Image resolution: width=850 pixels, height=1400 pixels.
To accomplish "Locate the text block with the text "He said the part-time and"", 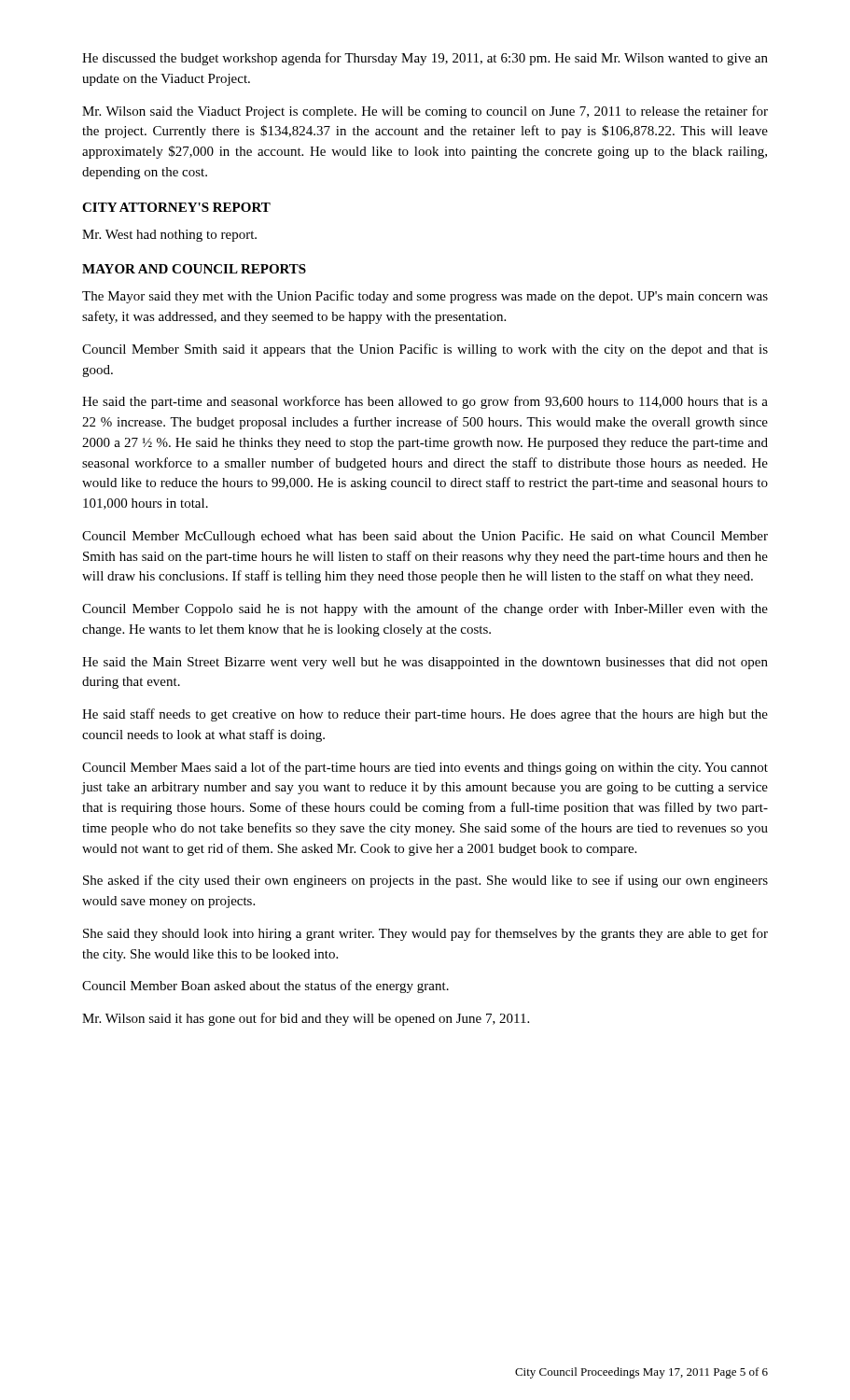I will [425, 452].
